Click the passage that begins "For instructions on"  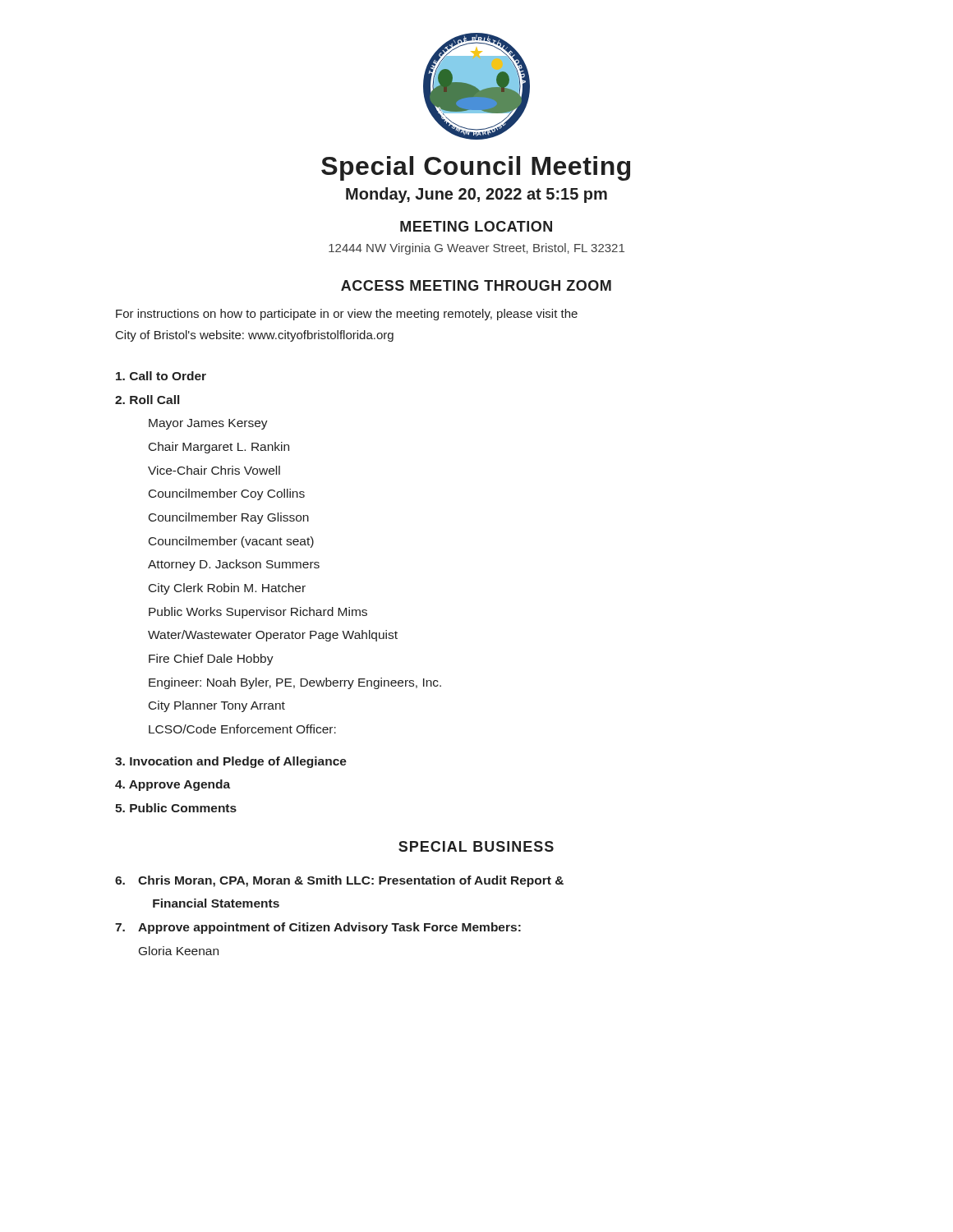(x=346, y=324)
